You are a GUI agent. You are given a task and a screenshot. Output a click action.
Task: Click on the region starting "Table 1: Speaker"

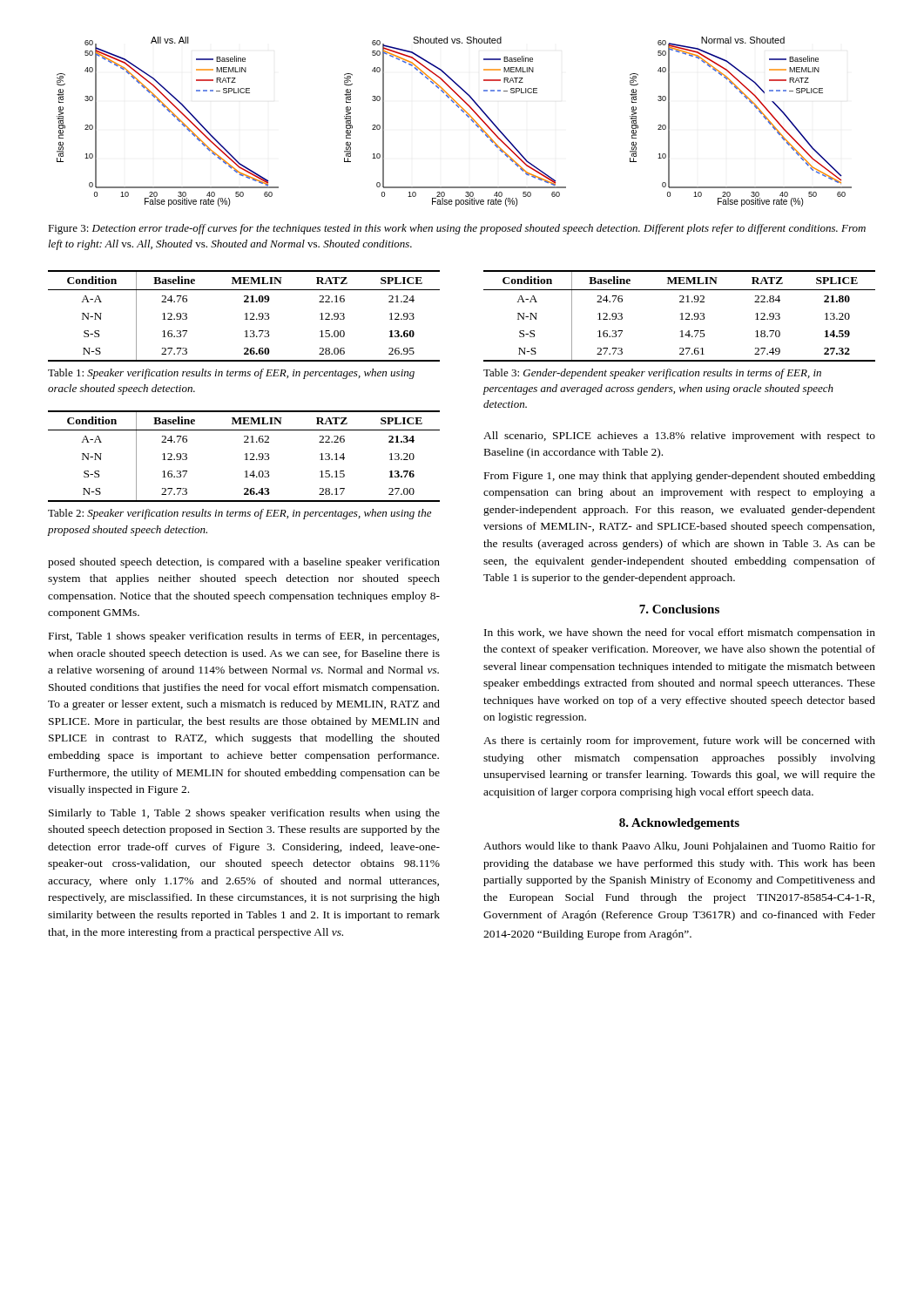point(231,380)
